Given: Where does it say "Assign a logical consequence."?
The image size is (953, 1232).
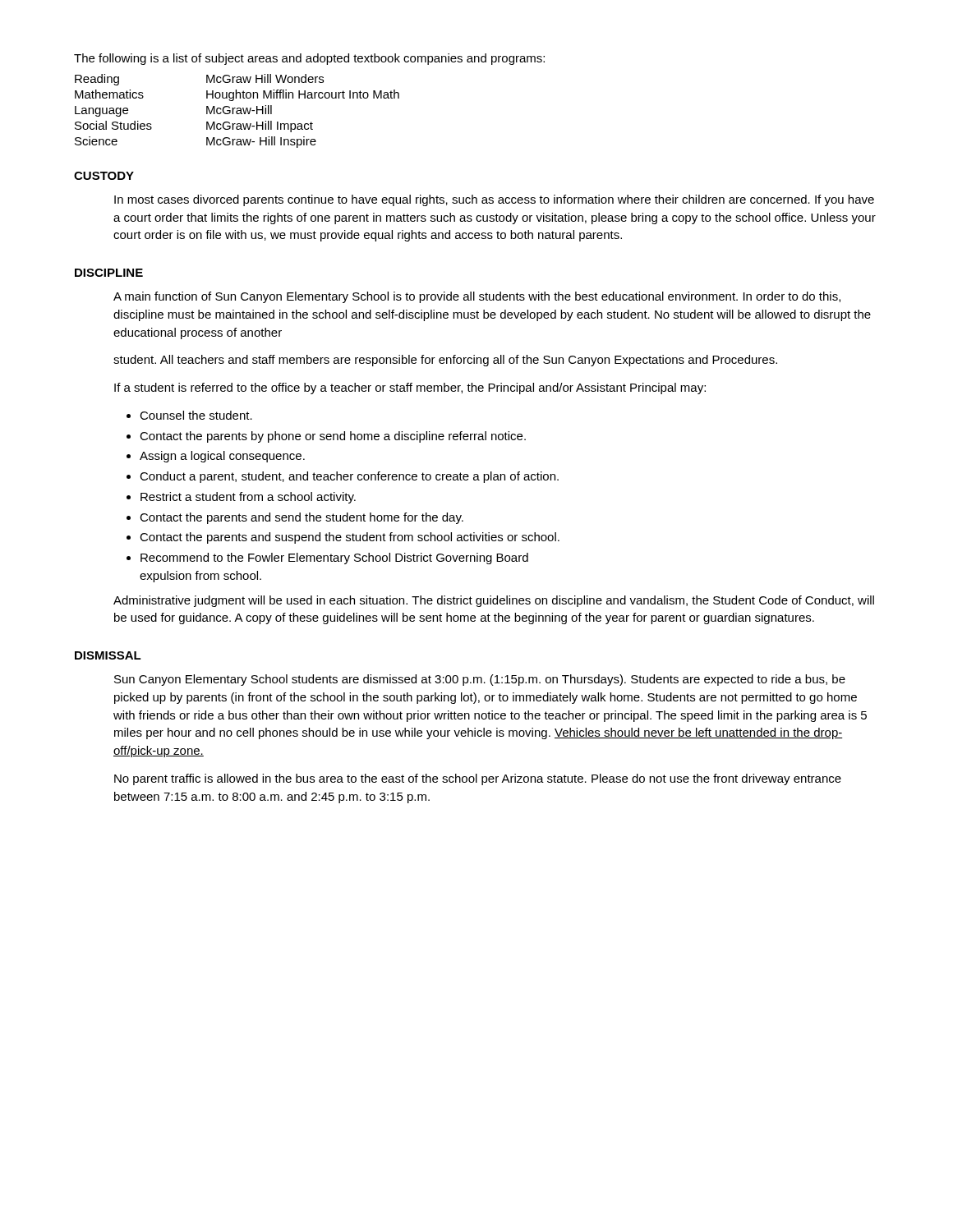Looking at the screenshot, I should tap(223, 456).
